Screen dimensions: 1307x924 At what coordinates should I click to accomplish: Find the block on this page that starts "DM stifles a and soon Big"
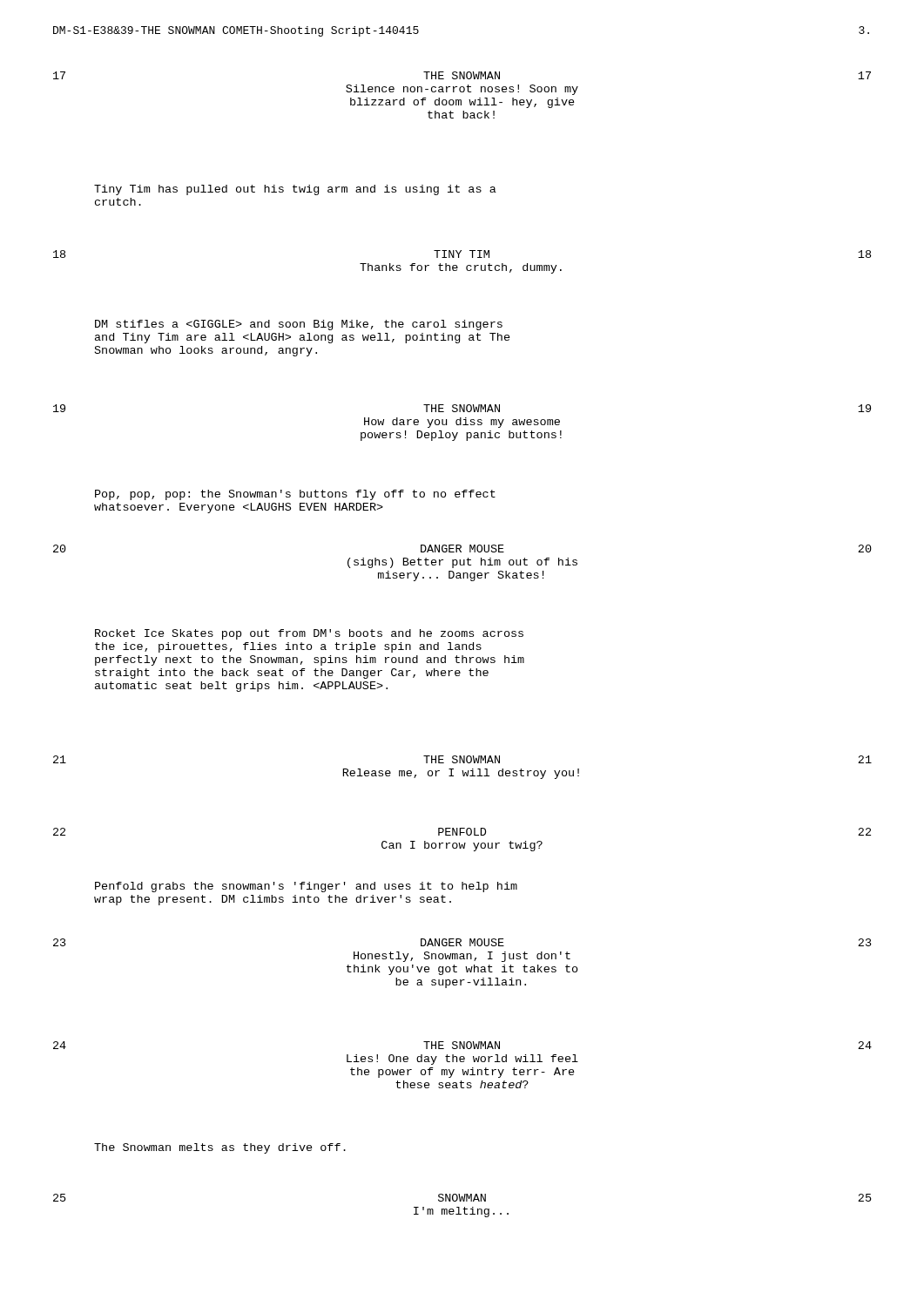[462, 338]
